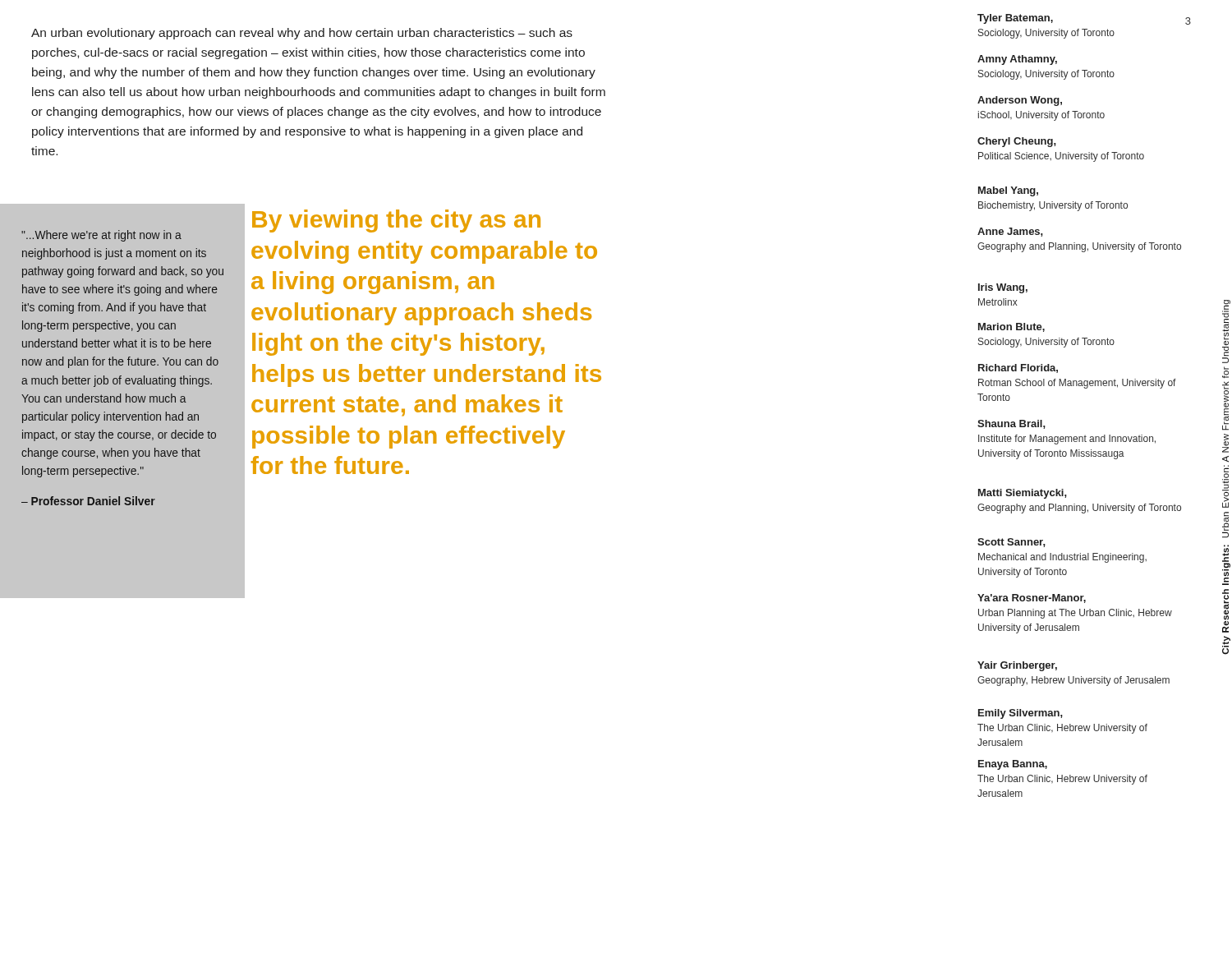This screenshot has width=1232, height=953.
Task: Click where it says "Mabel Yang, Biochemistry, University of Toronto"
Action: click(1084, 197)
